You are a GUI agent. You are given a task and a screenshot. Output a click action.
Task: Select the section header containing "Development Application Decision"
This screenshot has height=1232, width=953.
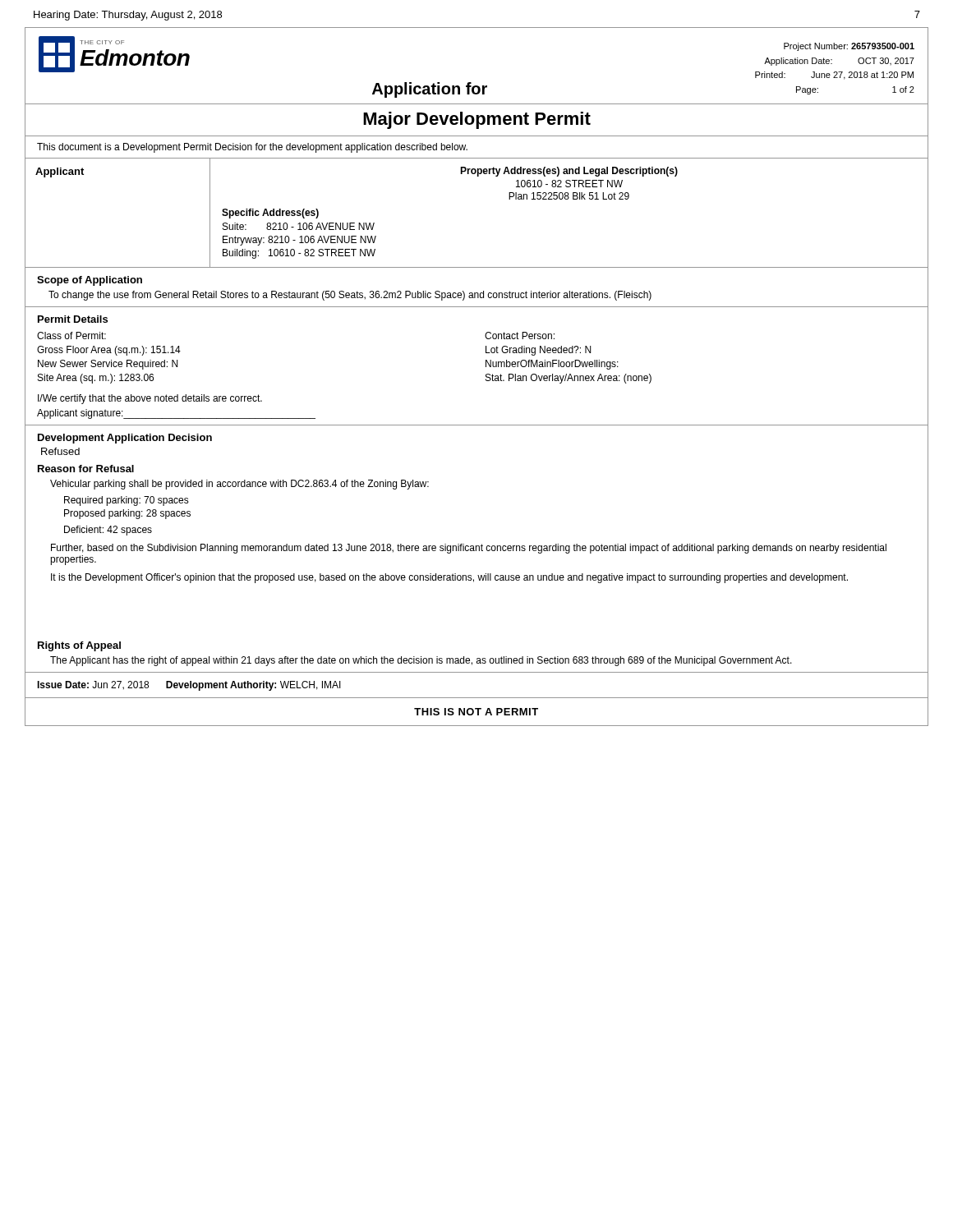click(x=125, y=437)
